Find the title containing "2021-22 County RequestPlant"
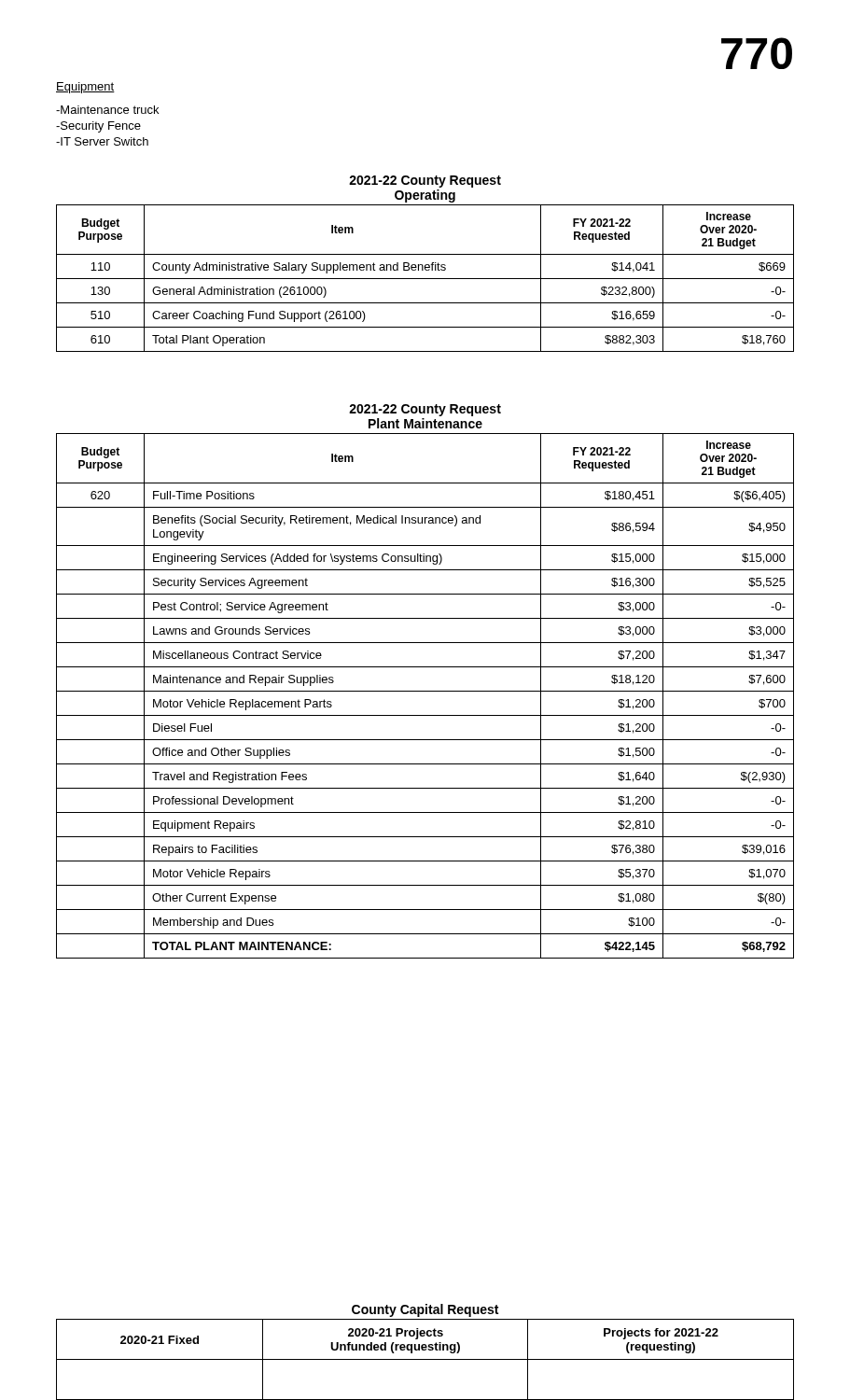 pos(425,416)
